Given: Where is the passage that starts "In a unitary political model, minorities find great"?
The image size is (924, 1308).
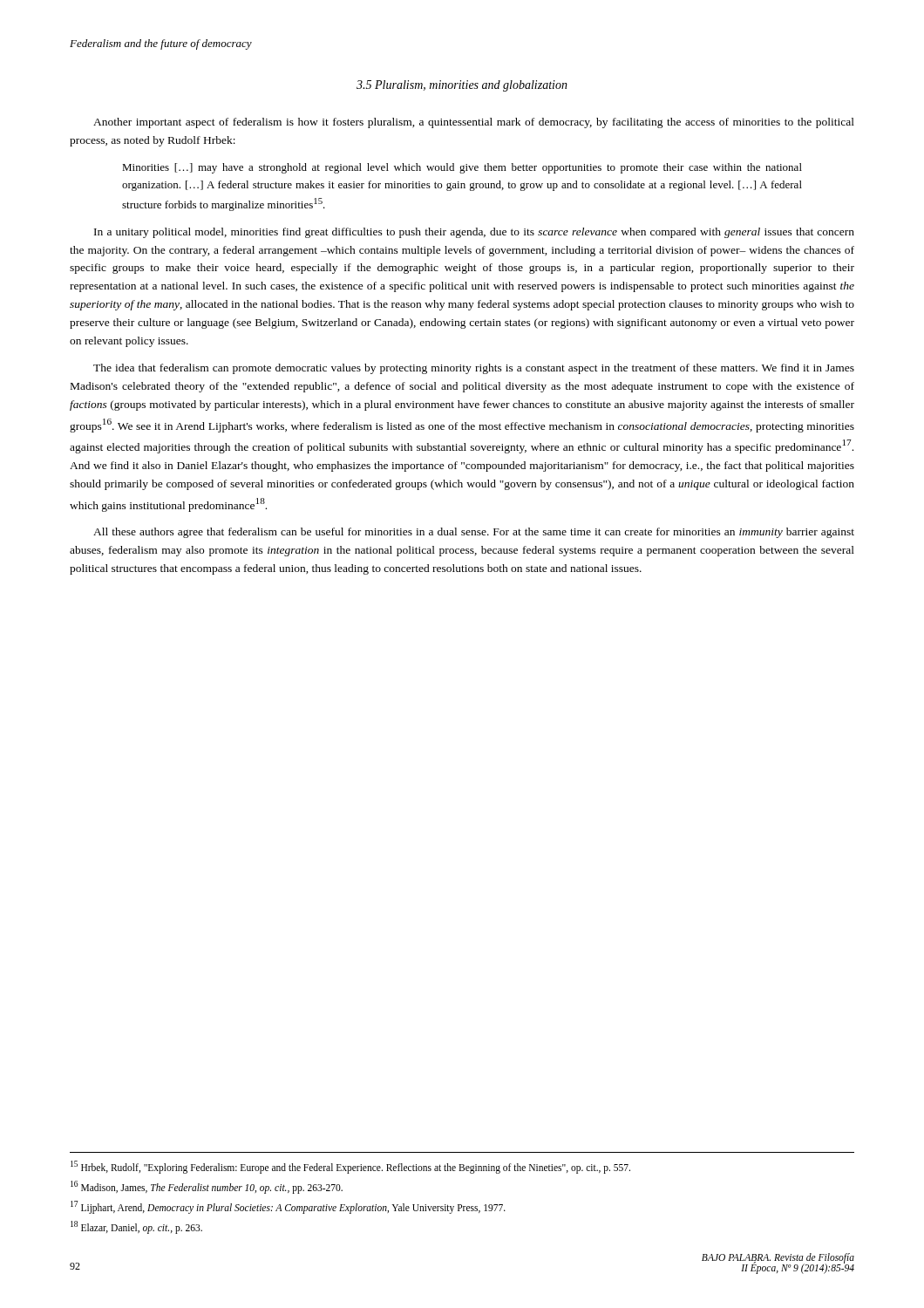Looking at the screenshot, I should (462, 287).
